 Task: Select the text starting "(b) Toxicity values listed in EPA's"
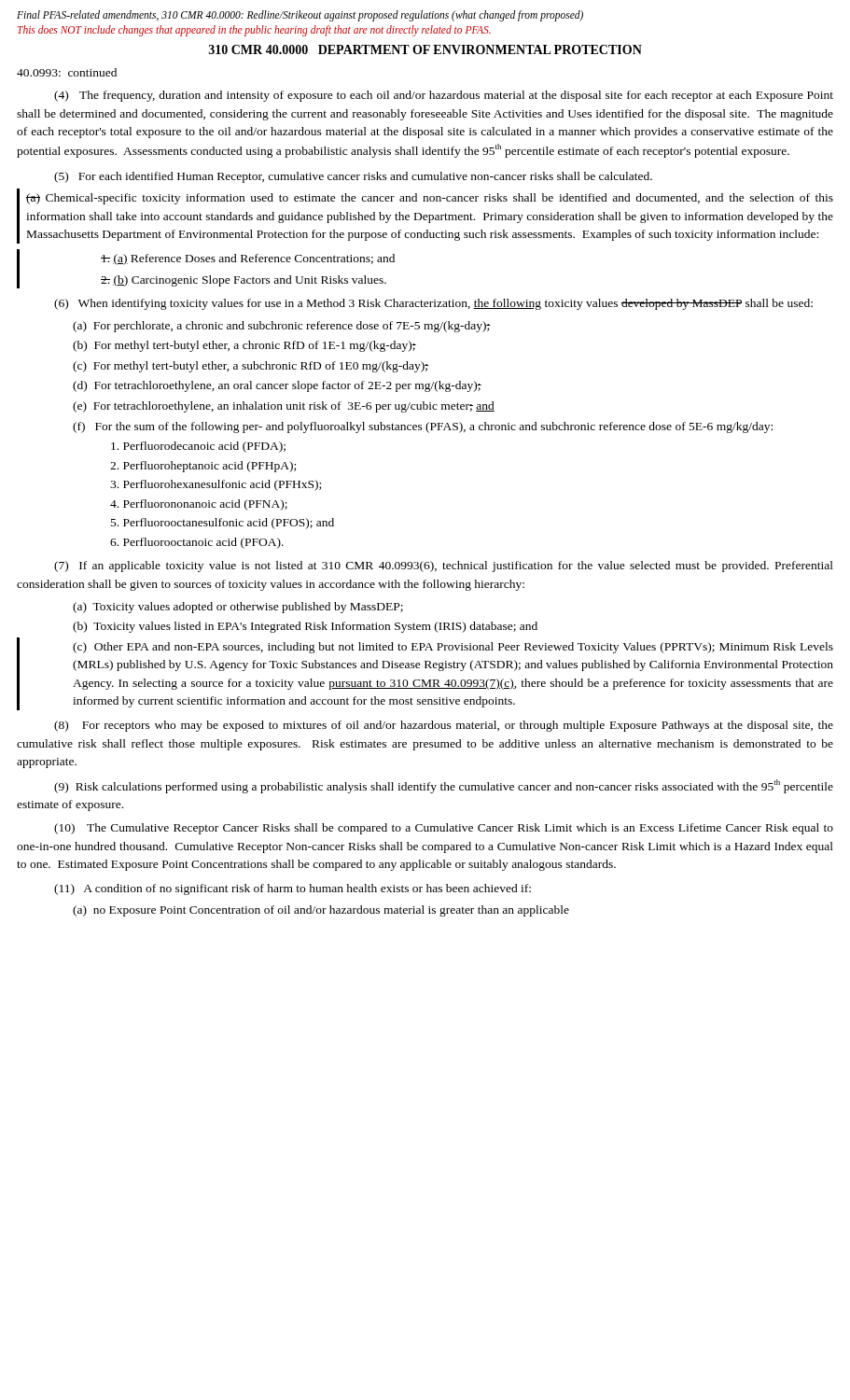click(305, 626)
